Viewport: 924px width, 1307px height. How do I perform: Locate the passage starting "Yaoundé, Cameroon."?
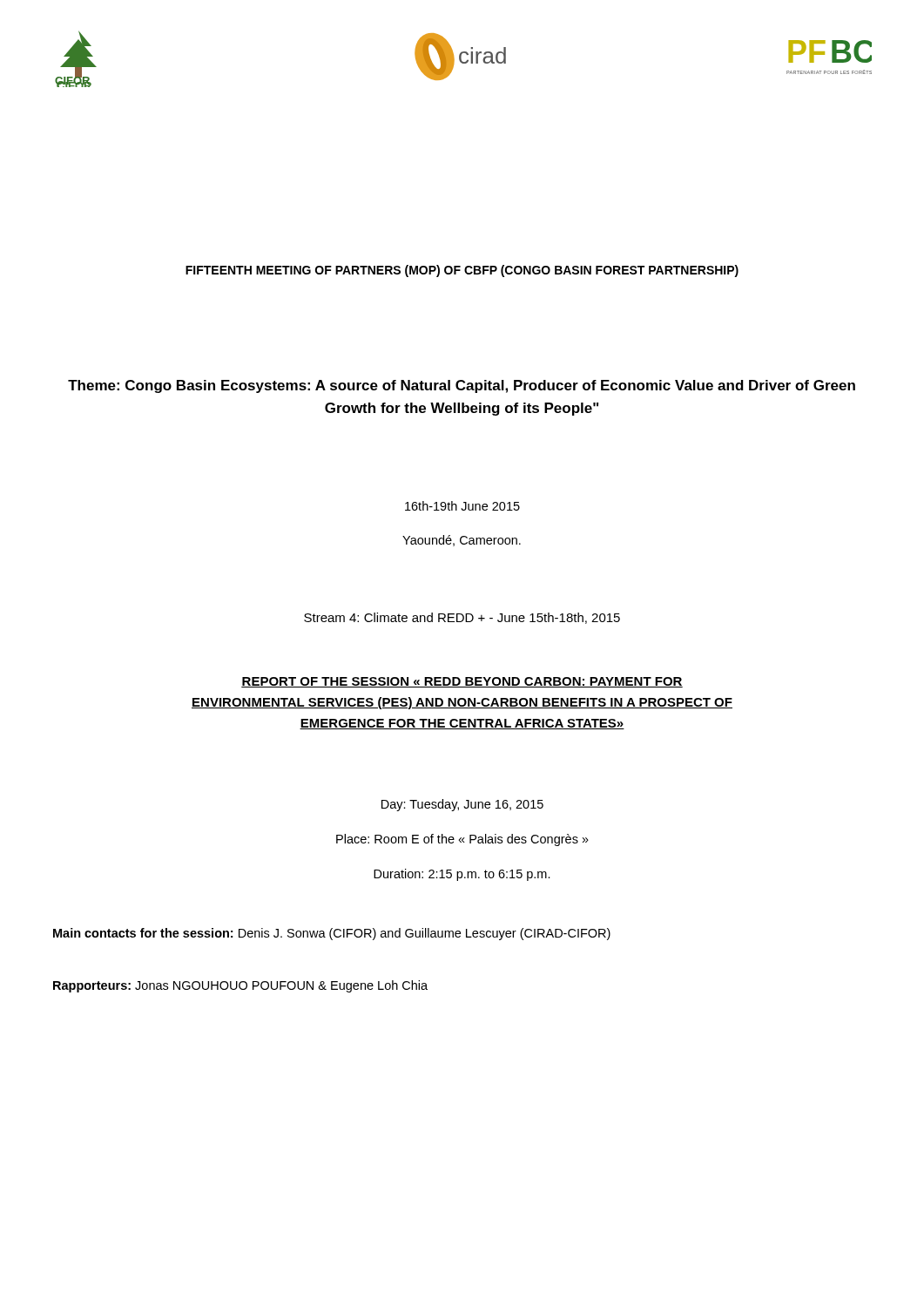click(x=462, y=540)
